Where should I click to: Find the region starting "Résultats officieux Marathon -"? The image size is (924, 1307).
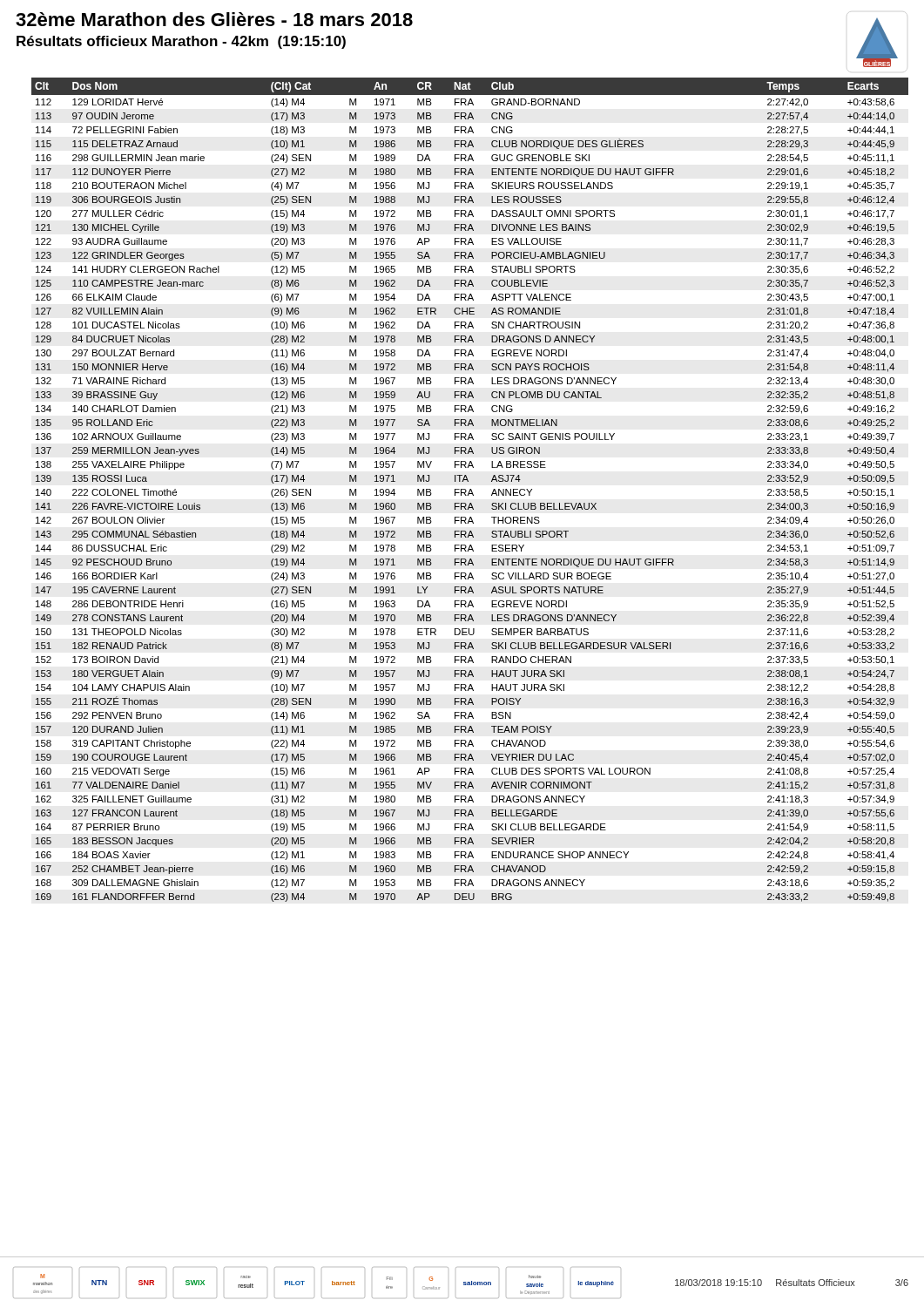(x=181, y=42)
